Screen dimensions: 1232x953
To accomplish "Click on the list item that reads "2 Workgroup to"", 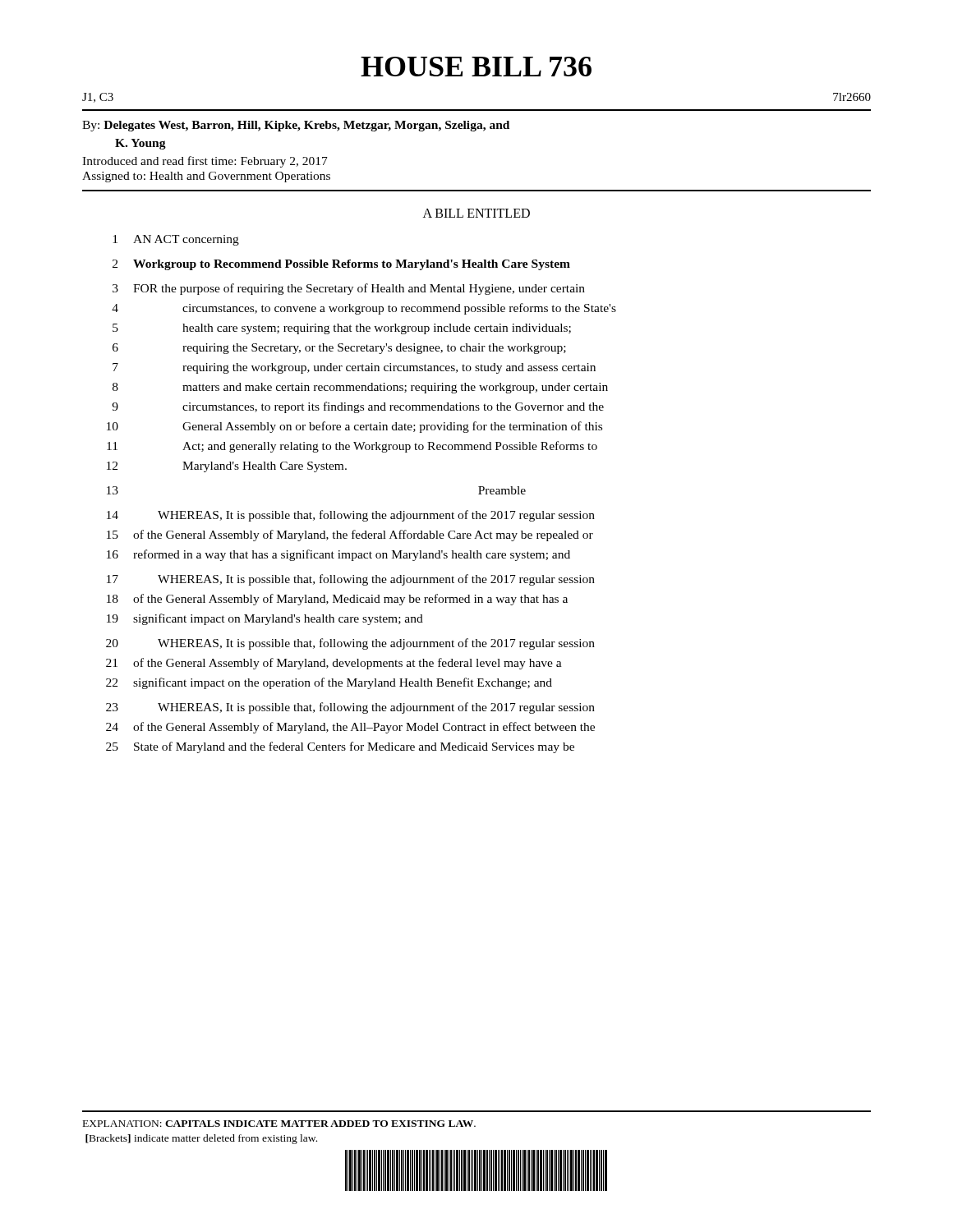I will (x=476, y=264).
